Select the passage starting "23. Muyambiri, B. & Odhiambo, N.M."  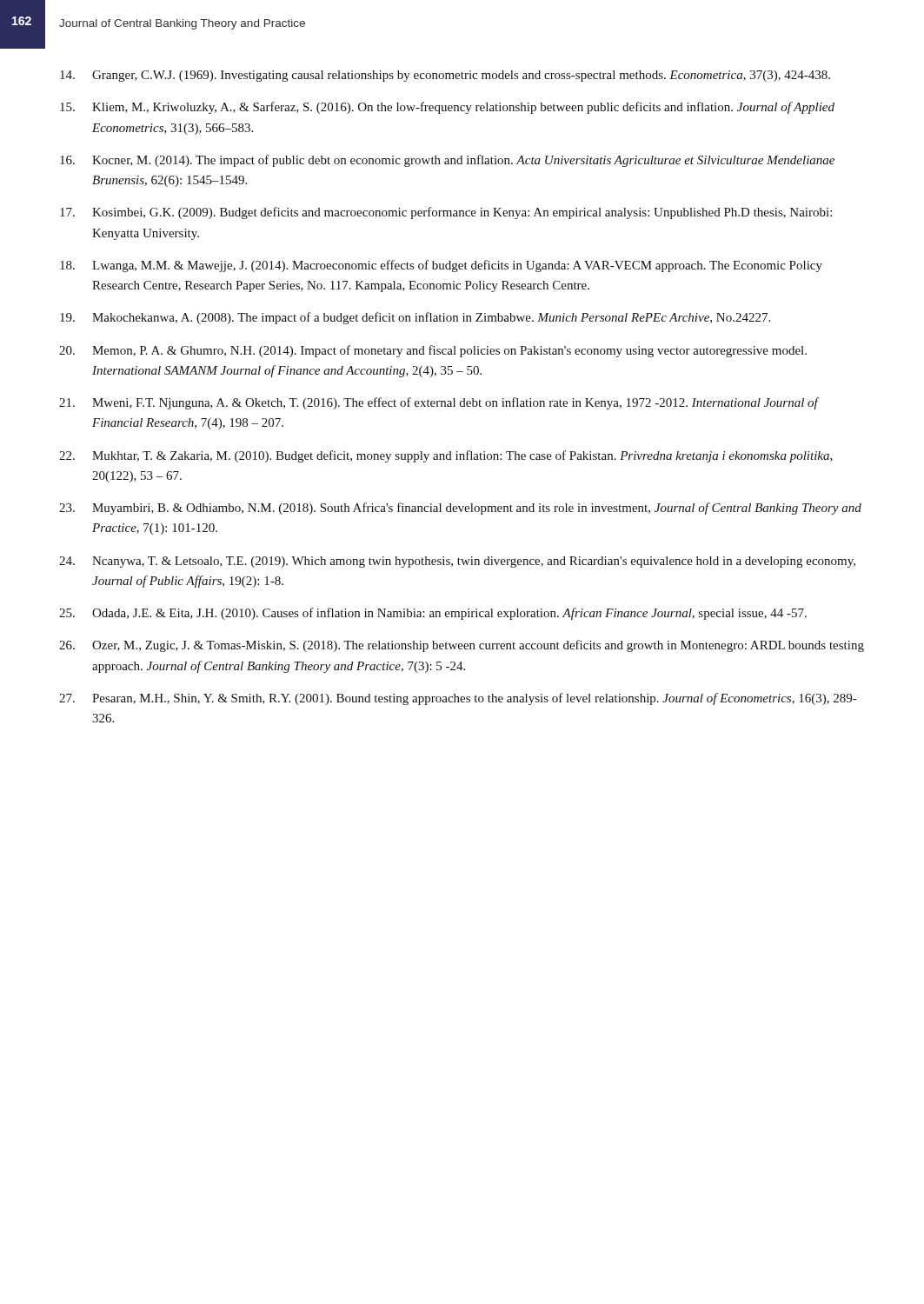pyautogui.click(x=462, y=518)
